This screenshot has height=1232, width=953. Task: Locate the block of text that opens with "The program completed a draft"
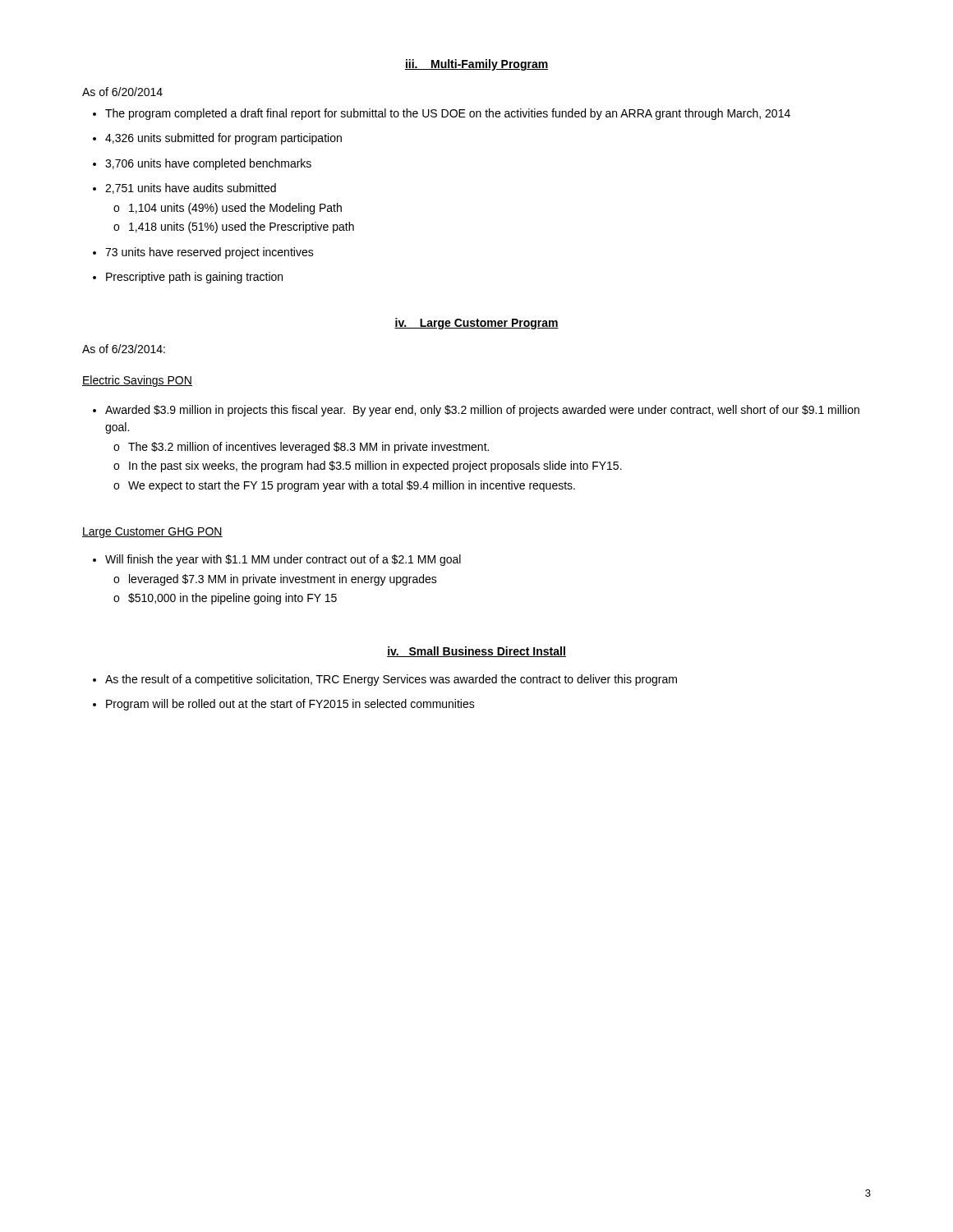coord(476,113)
